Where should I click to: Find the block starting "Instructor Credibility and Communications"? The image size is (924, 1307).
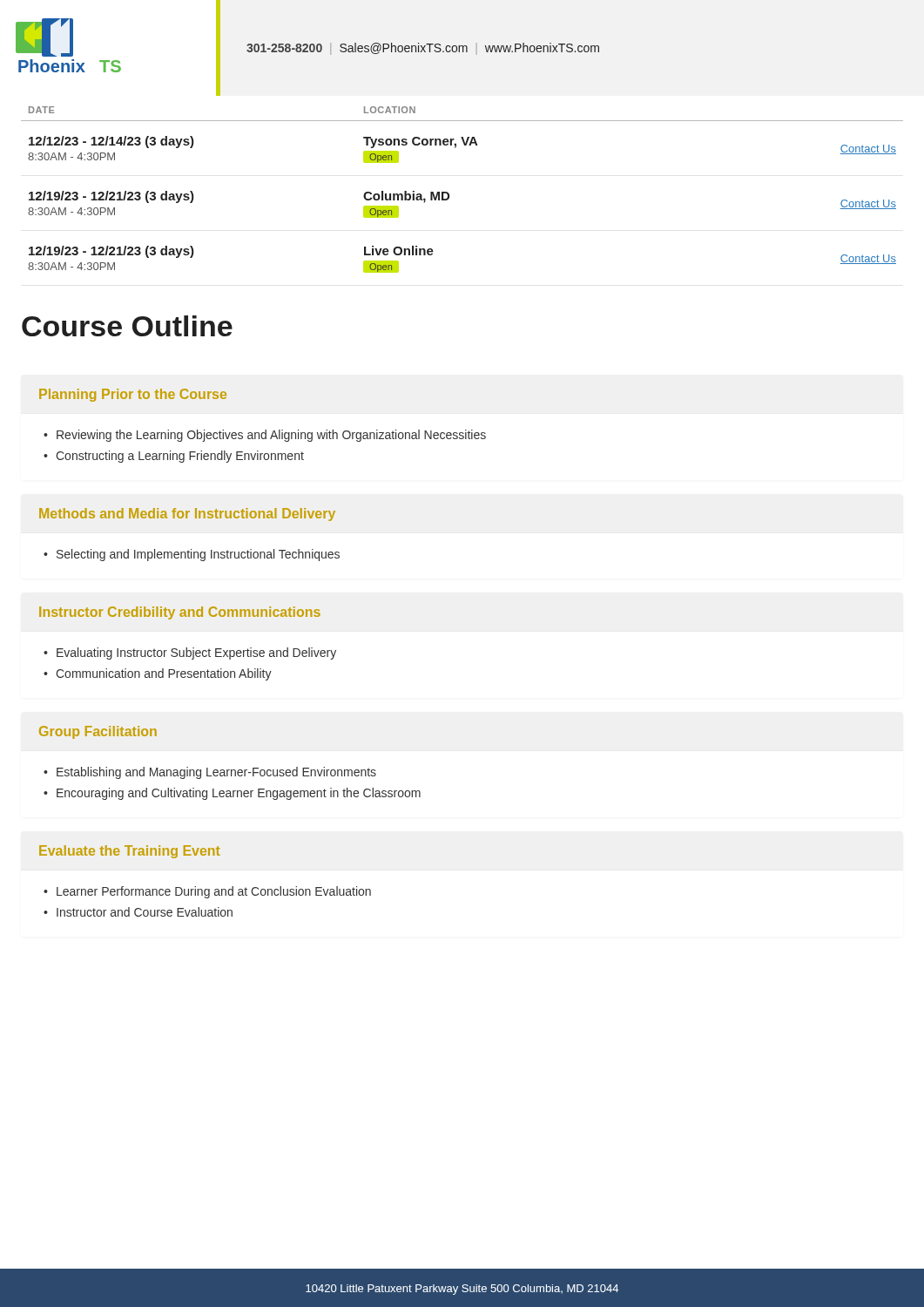click(180, 612)
